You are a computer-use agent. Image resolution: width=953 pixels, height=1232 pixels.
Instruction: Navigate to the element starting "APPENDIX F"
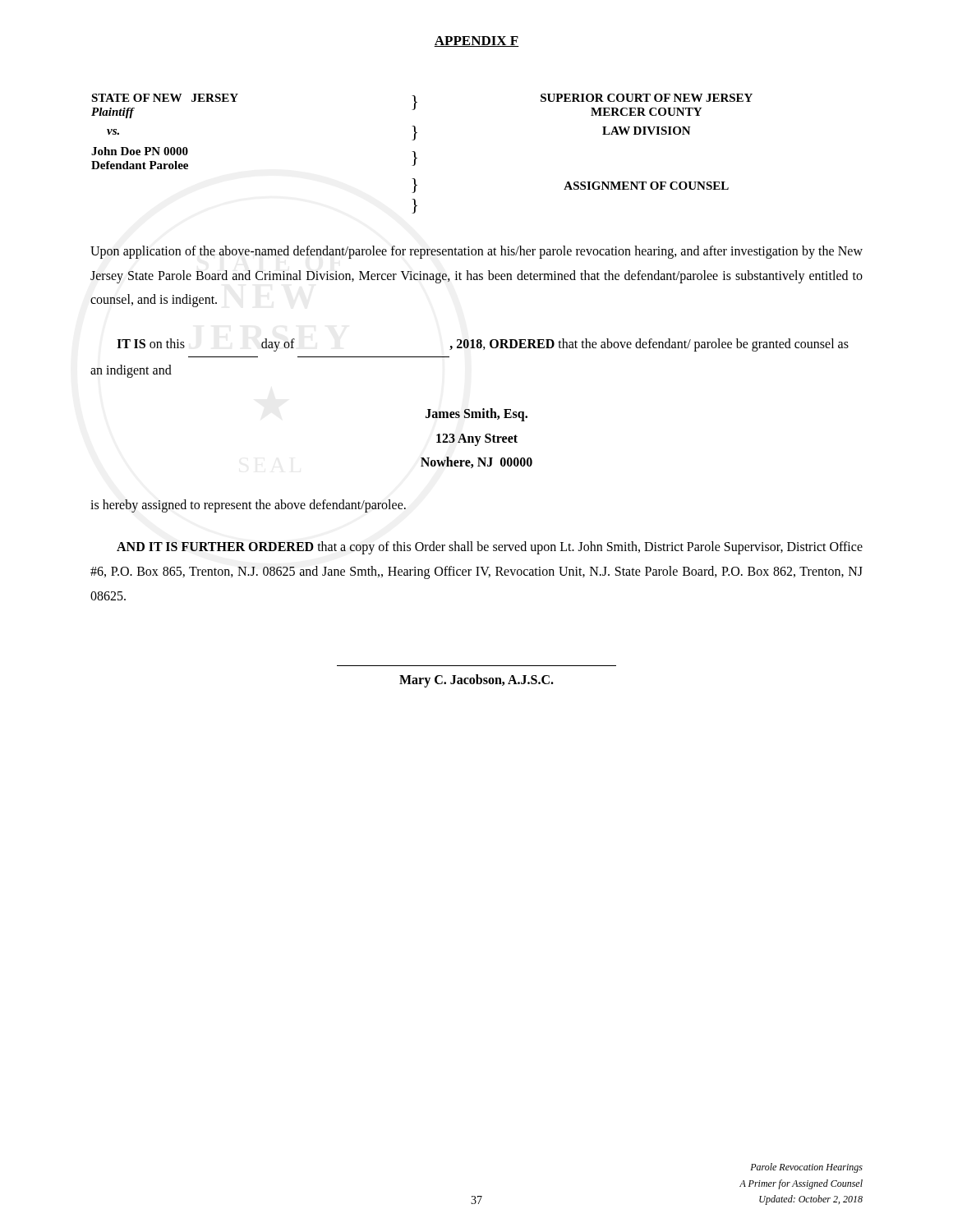[x=476, y=41]
